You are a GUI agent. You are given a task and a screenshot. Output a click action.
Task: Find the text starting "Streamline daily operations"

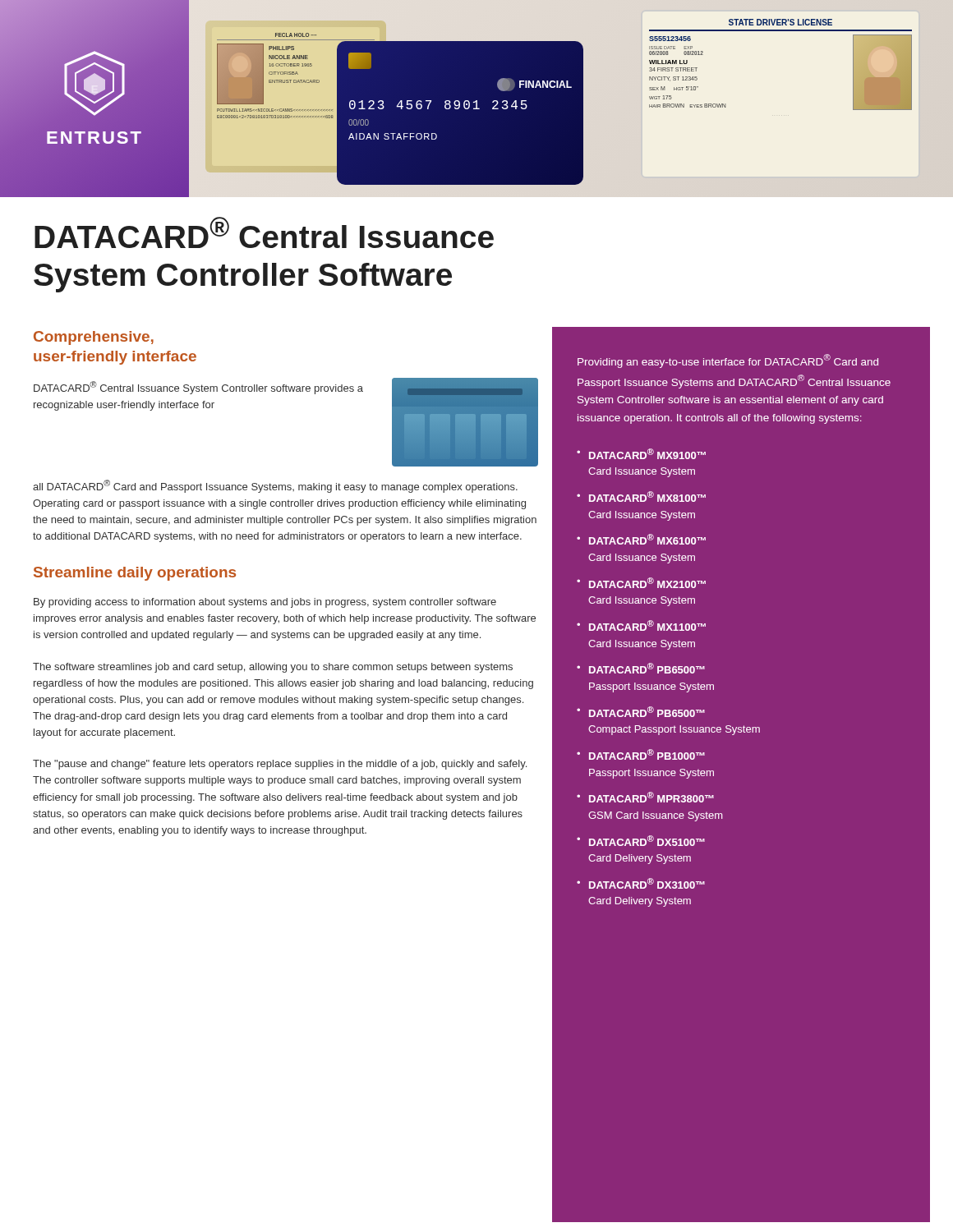coord(135,574)
